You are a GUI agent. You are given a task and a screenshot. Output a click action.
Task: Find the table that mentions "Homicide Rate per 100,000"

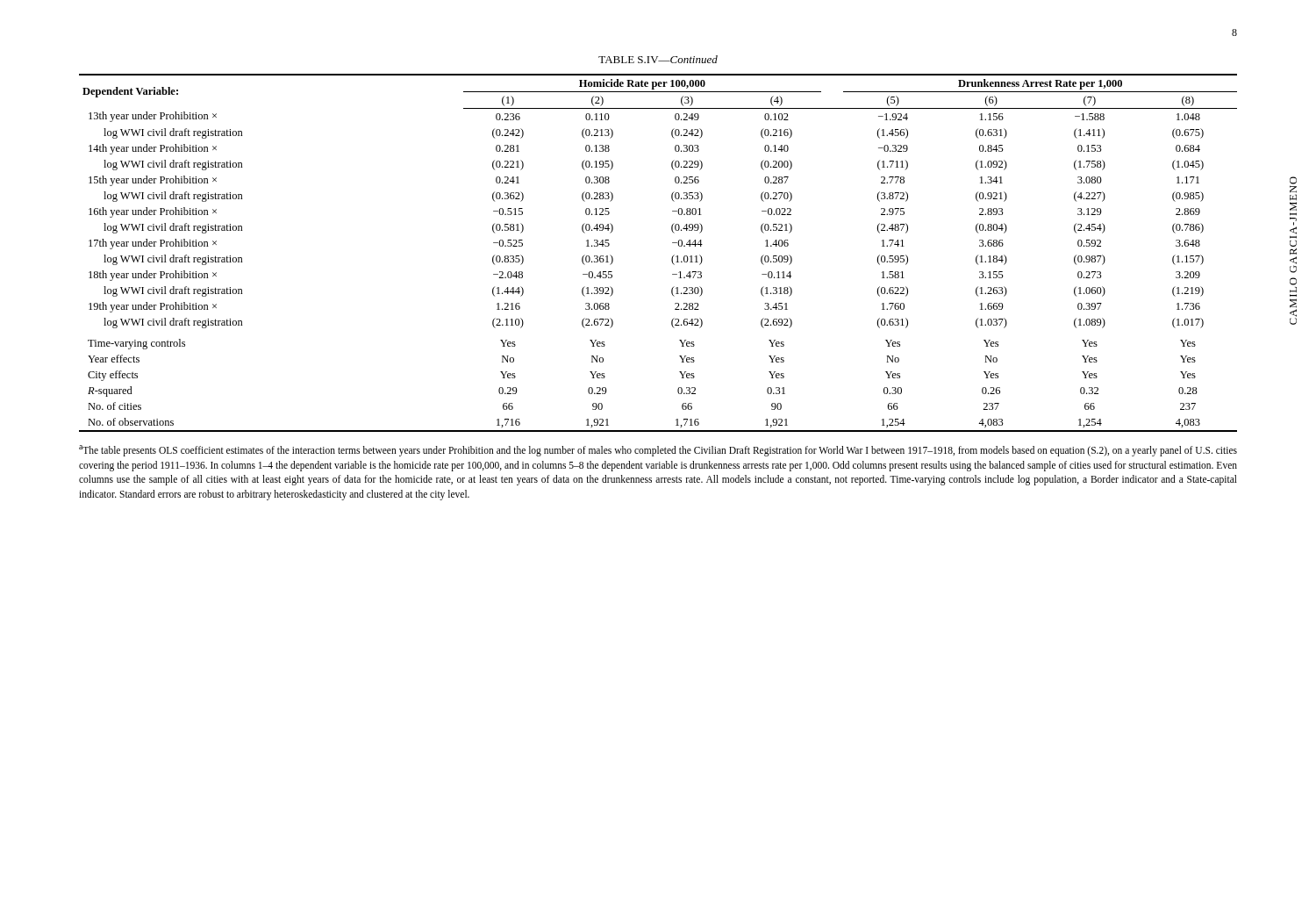pyautogui.click(x=658, y=253)
